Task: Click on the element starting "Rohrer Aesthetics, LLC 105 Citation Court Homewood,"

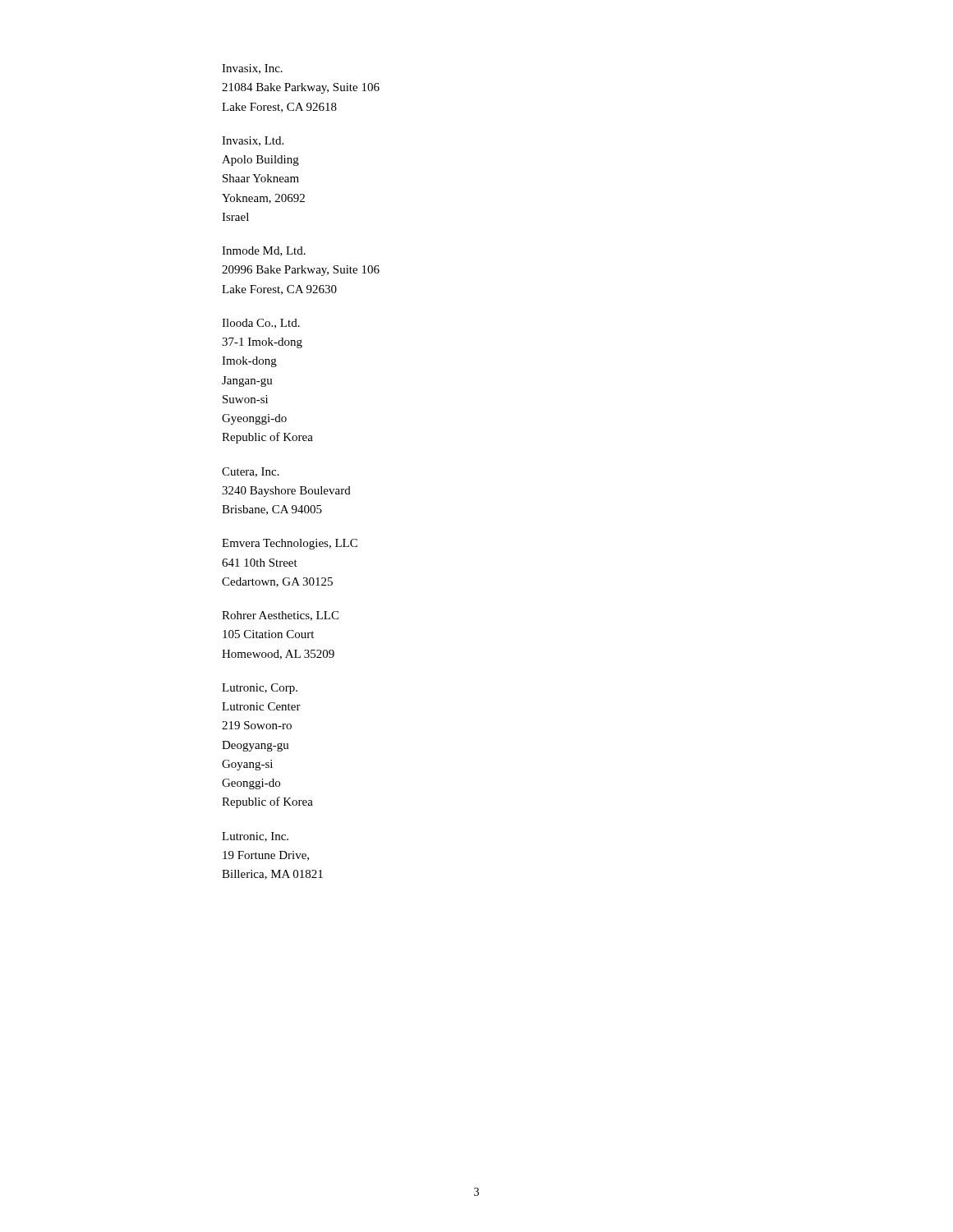Action: (281, 634)
